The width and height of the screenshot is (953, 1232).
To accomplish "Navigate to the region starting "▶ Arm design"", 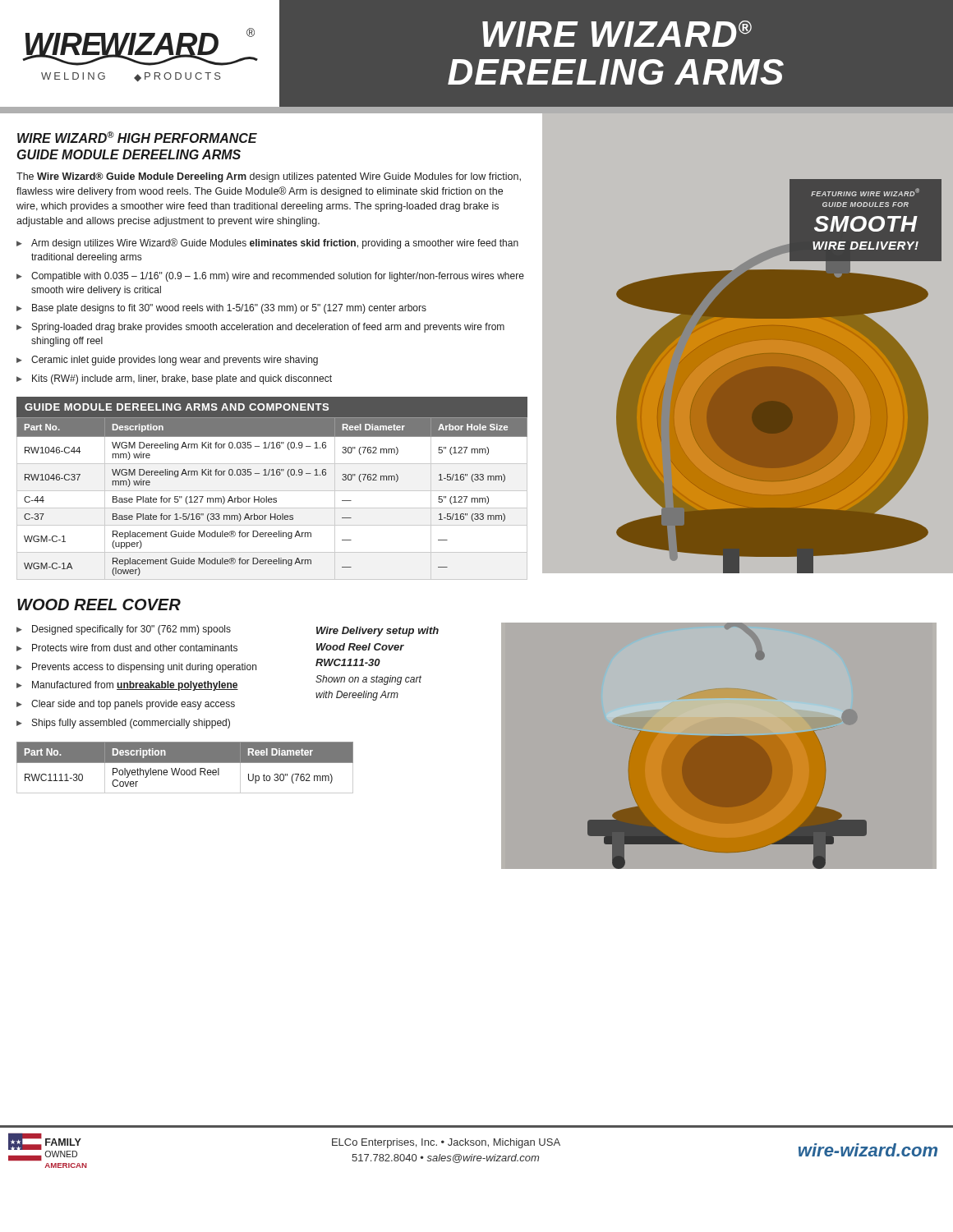I will (267, 250).
